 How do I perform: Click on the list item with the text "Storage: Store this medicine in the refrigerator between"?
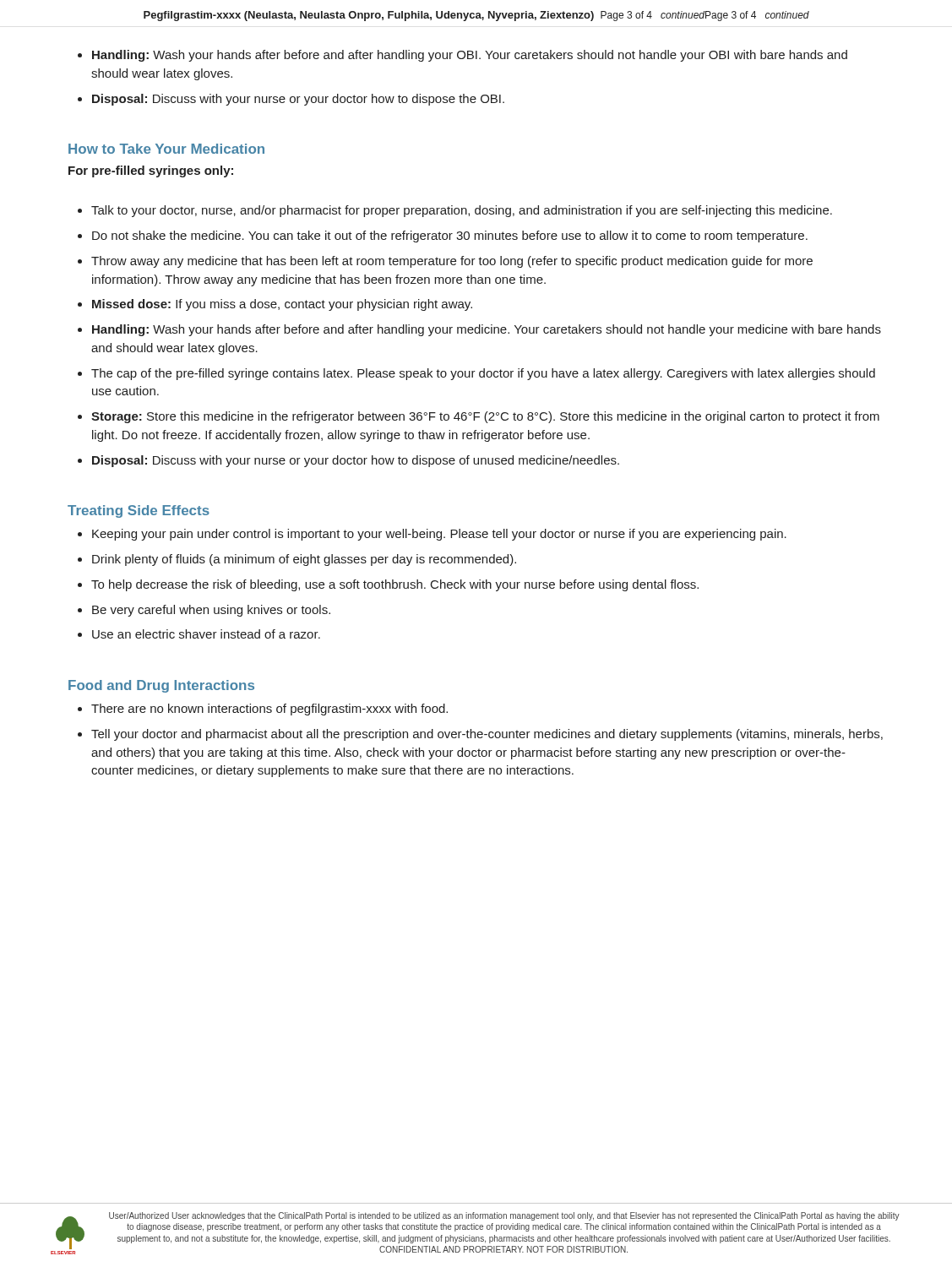click(486, 425)
